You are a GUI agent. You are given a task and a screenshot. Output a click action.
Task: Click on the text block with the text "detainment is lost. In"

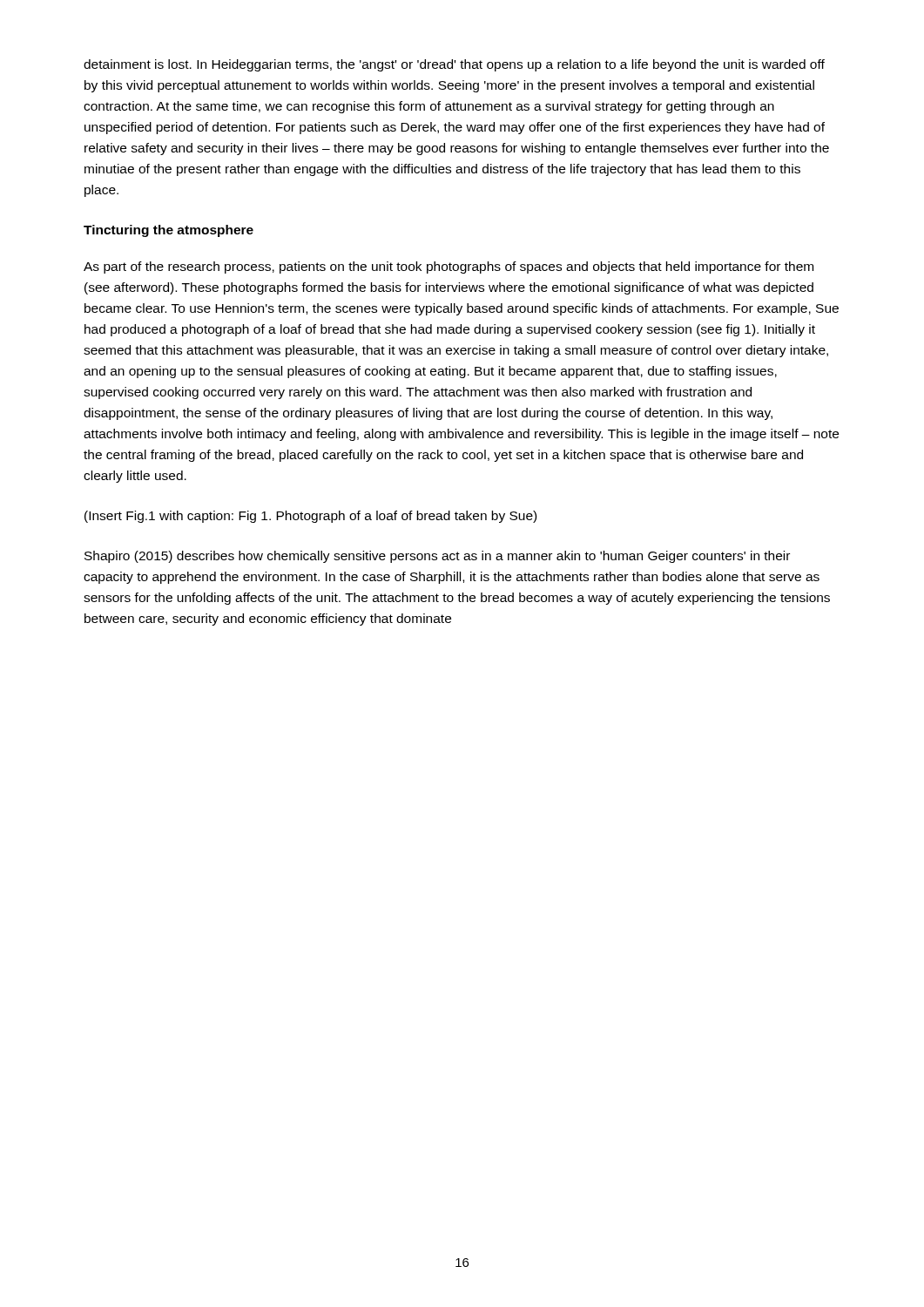click(457, 127)
